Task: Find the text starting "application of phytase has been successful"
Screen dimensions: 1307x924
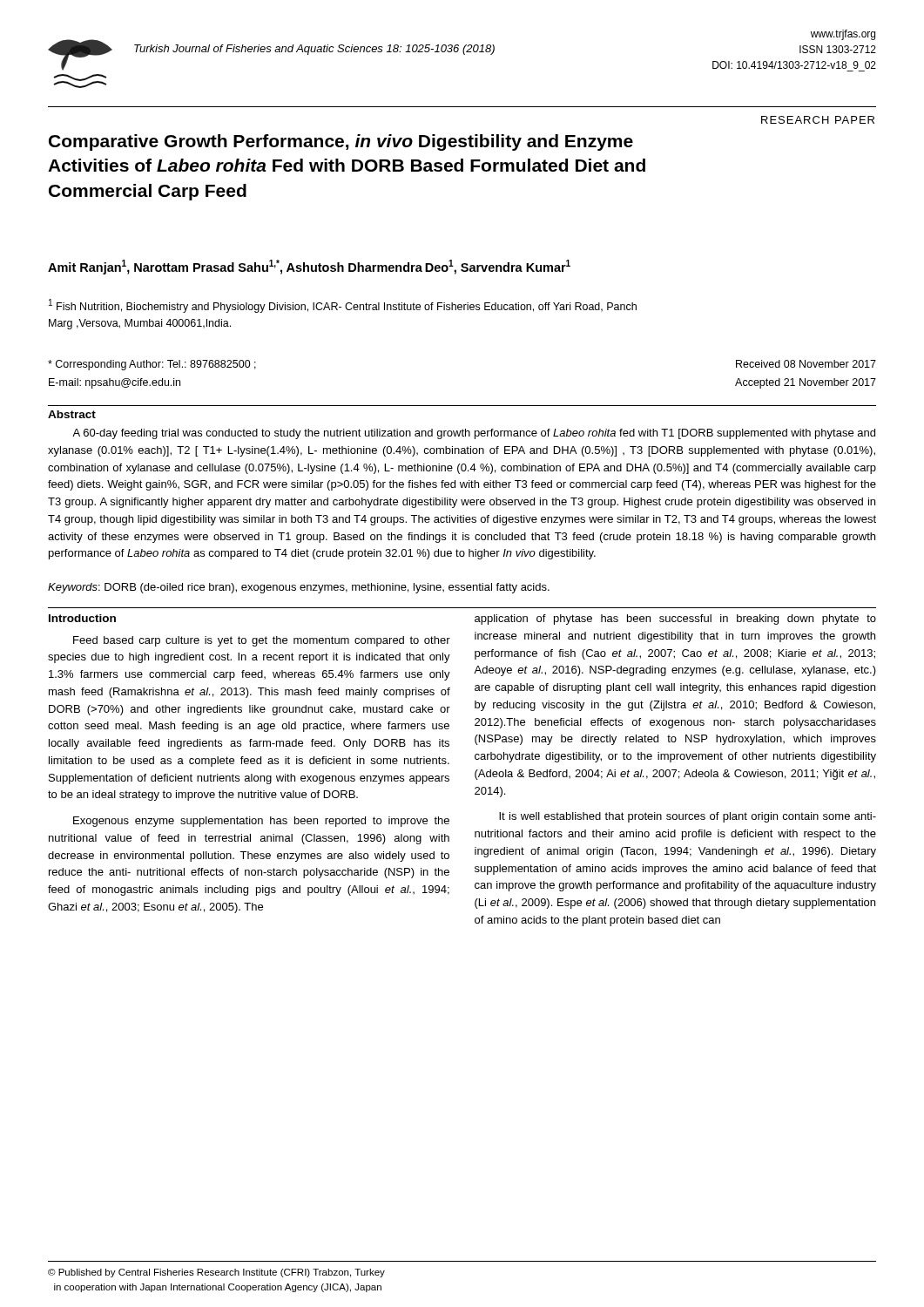Action: (675, 704)
